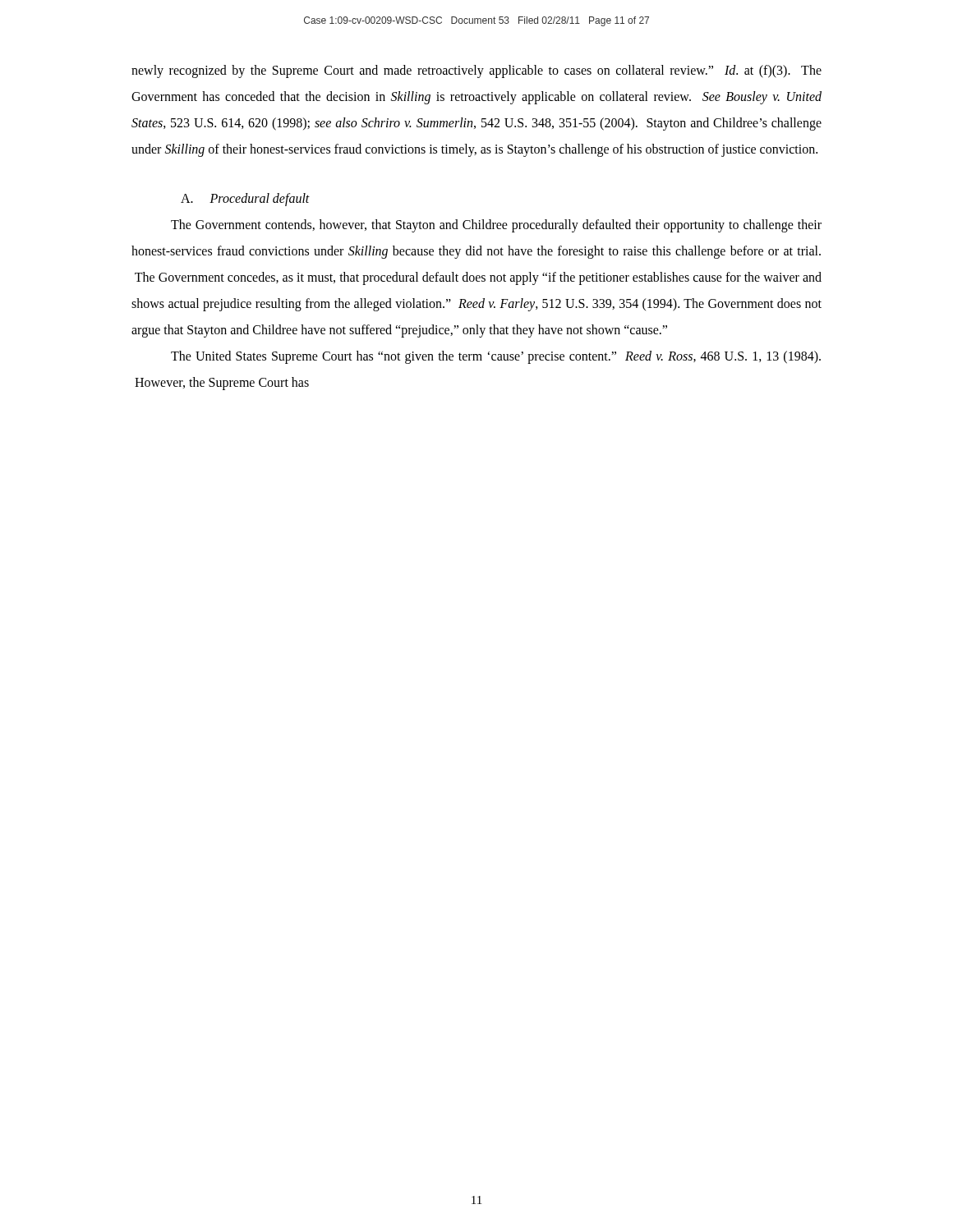953x1232 pixels.
Task: Click on the text block that reads "The Government contends, however, that Stayton"
Action: 476,277
